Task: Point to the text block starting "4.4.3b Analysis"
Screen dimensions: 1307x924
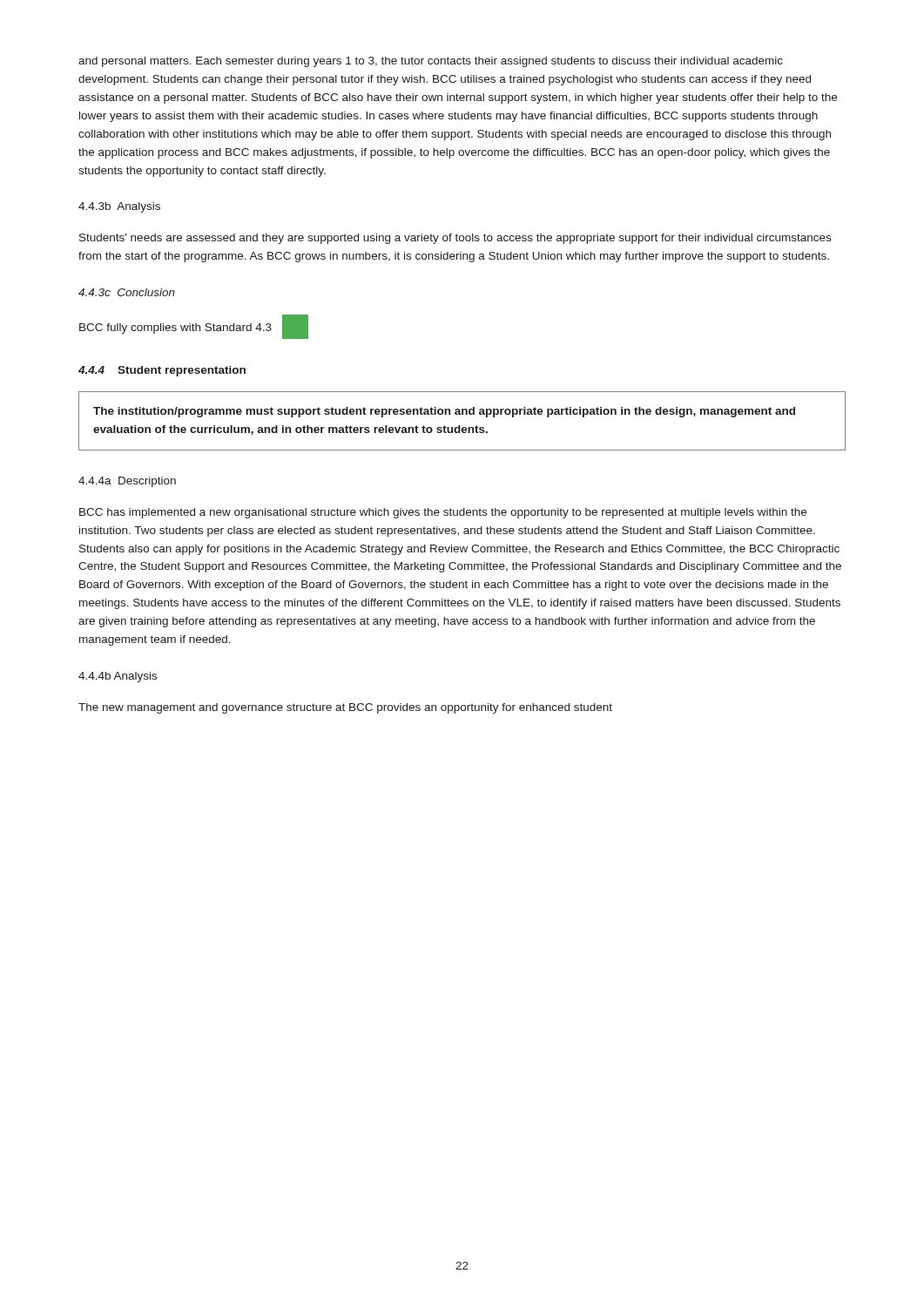Action: click(120, 207)
